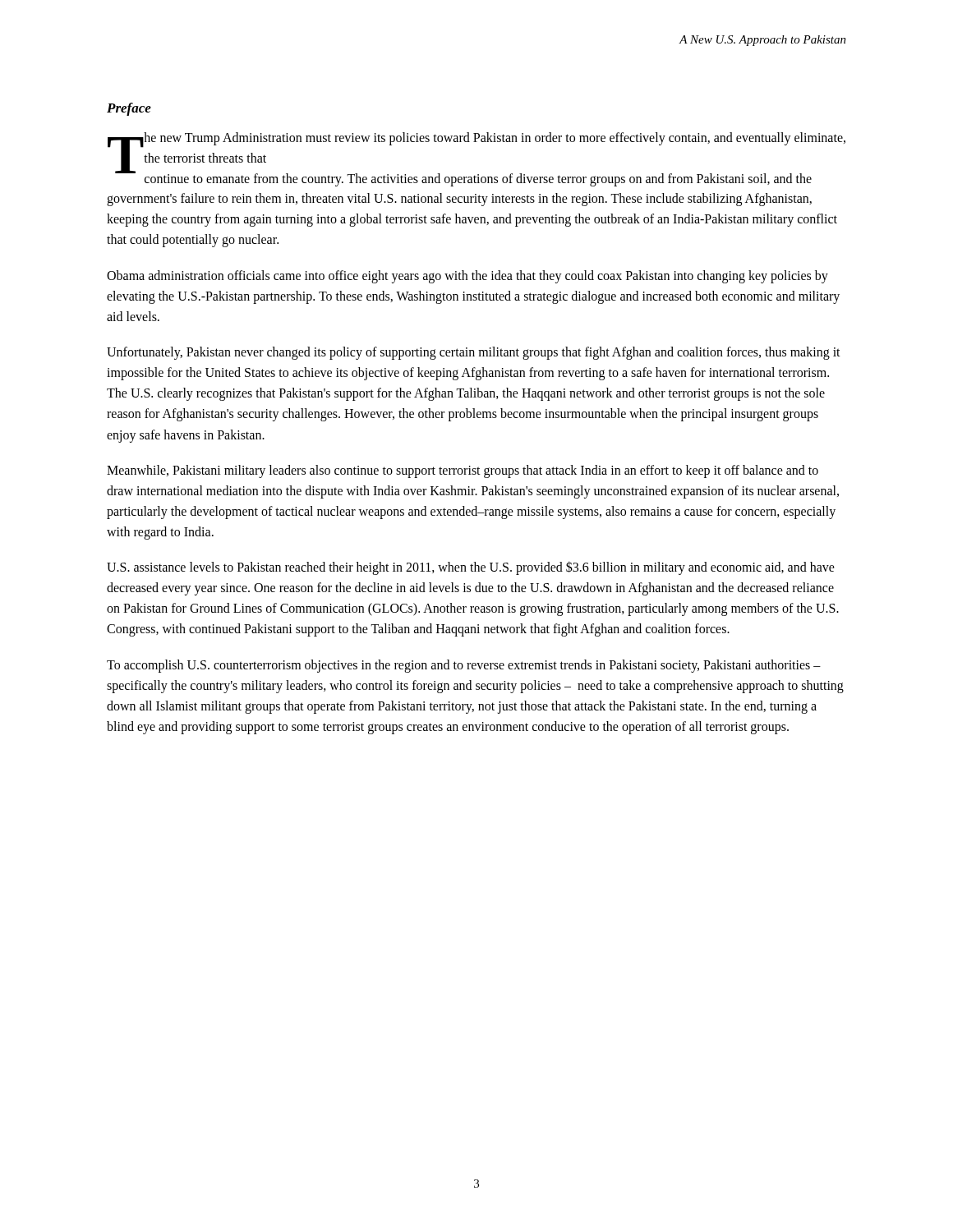The width and height of the screenshot is (953, 1232).
Task: Find the text block starting "Unfortunately, Pakistan never changed its policy of"
Action: click(x=473, y=393)
